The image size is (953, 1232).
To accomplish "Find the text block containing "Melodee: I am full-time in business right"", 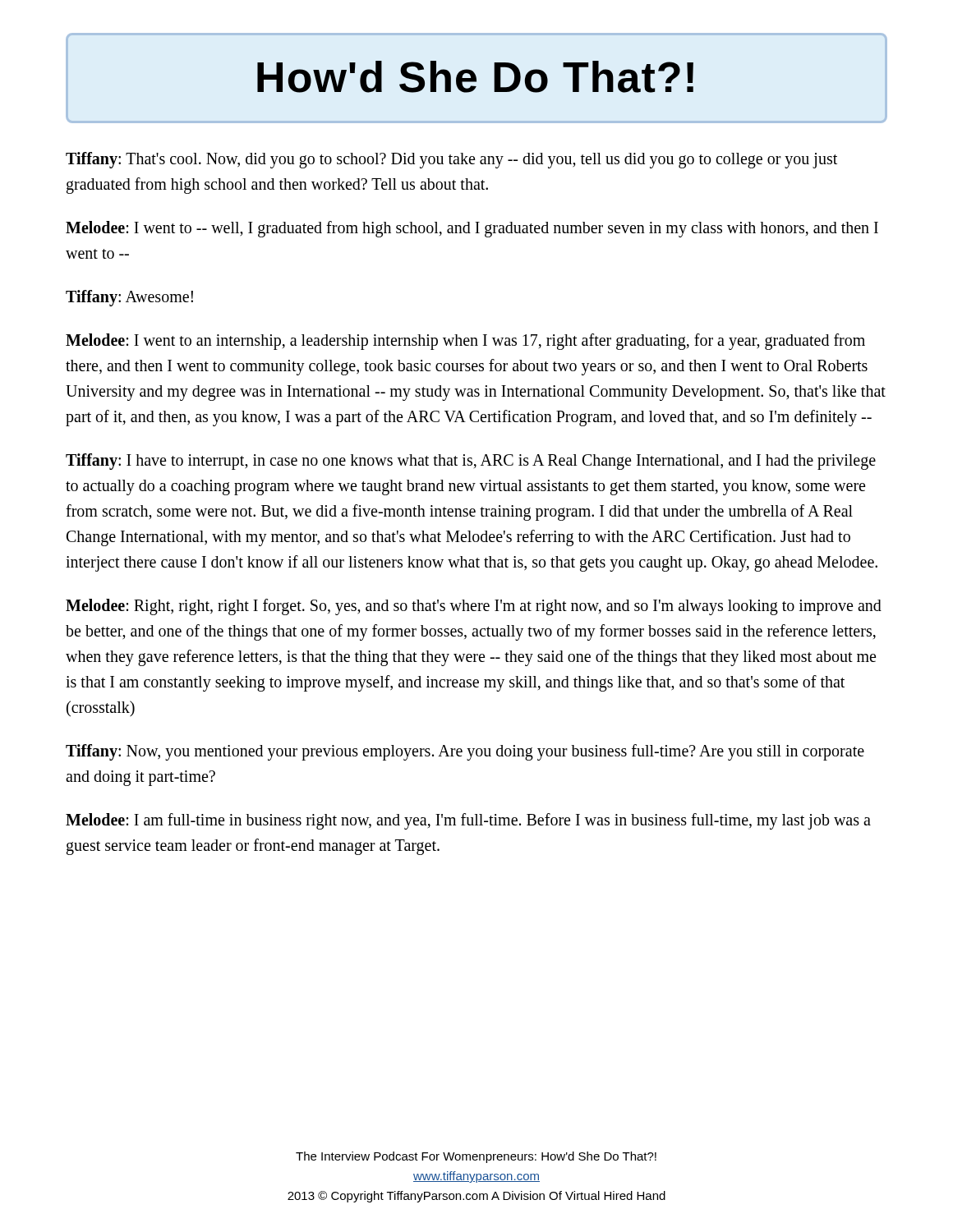I will (468, 832).
